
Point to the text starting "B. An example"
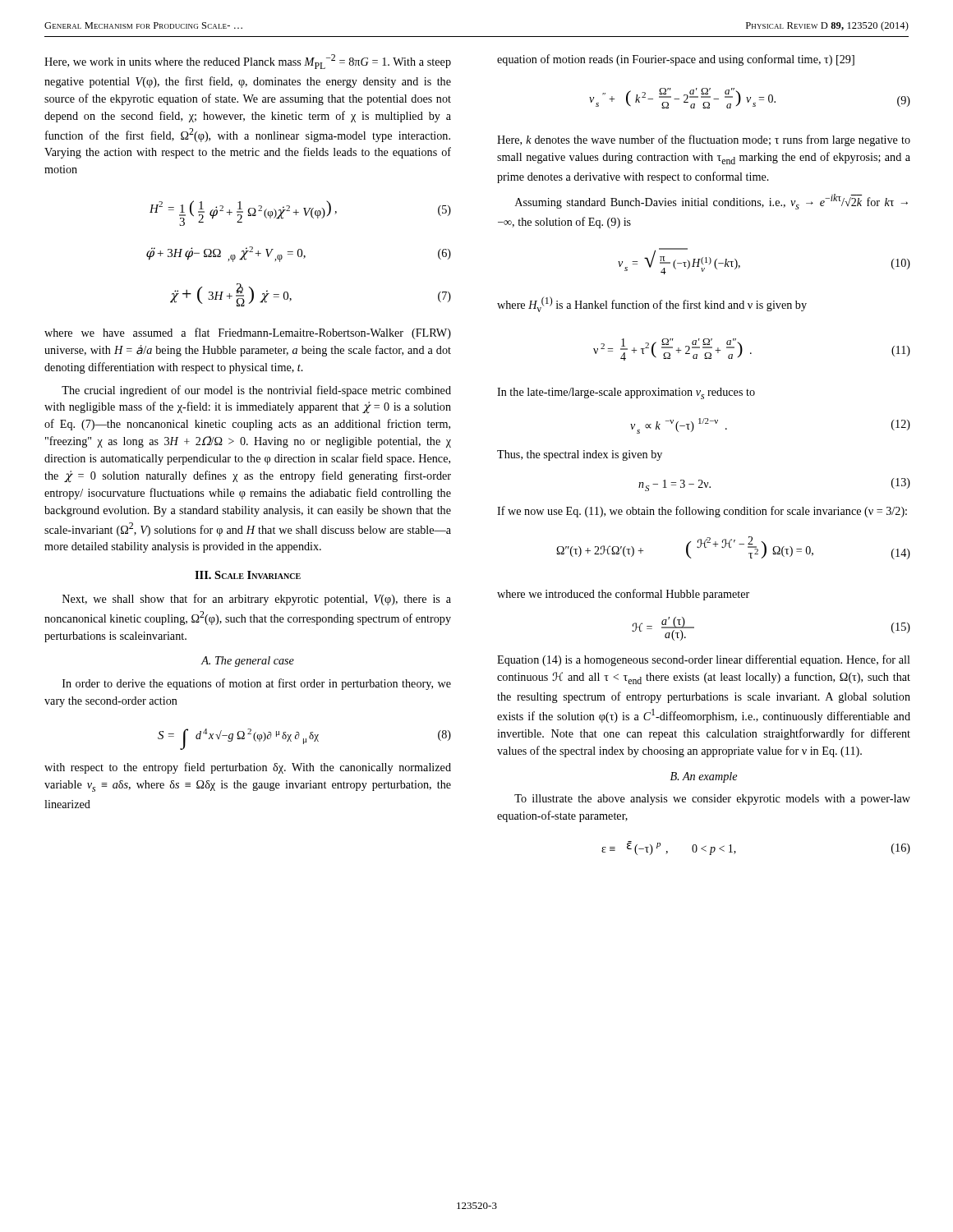coord(704,776)
